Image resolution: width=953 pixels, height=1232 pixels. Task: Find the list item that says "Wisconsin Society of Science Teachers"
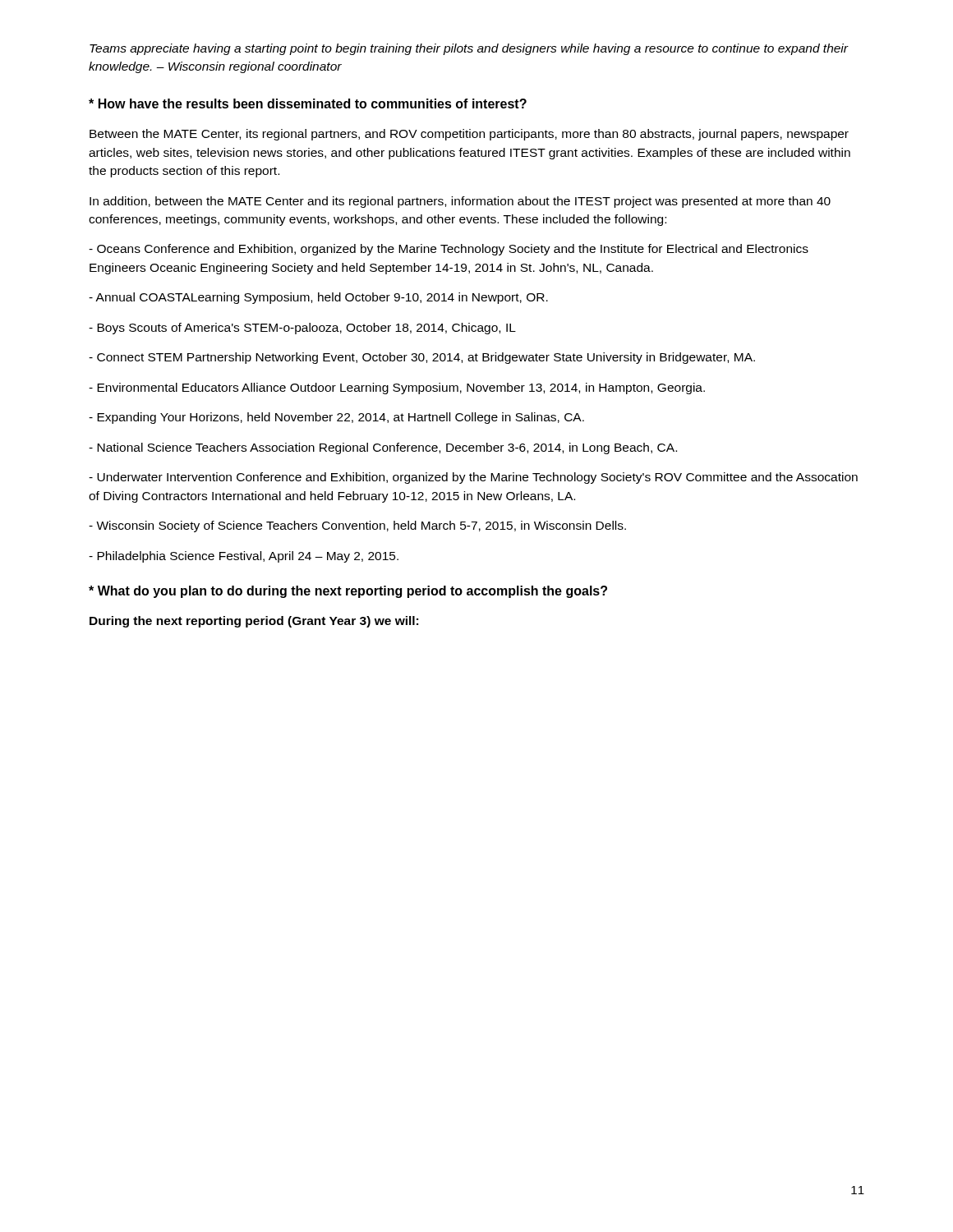click(476, 526)
